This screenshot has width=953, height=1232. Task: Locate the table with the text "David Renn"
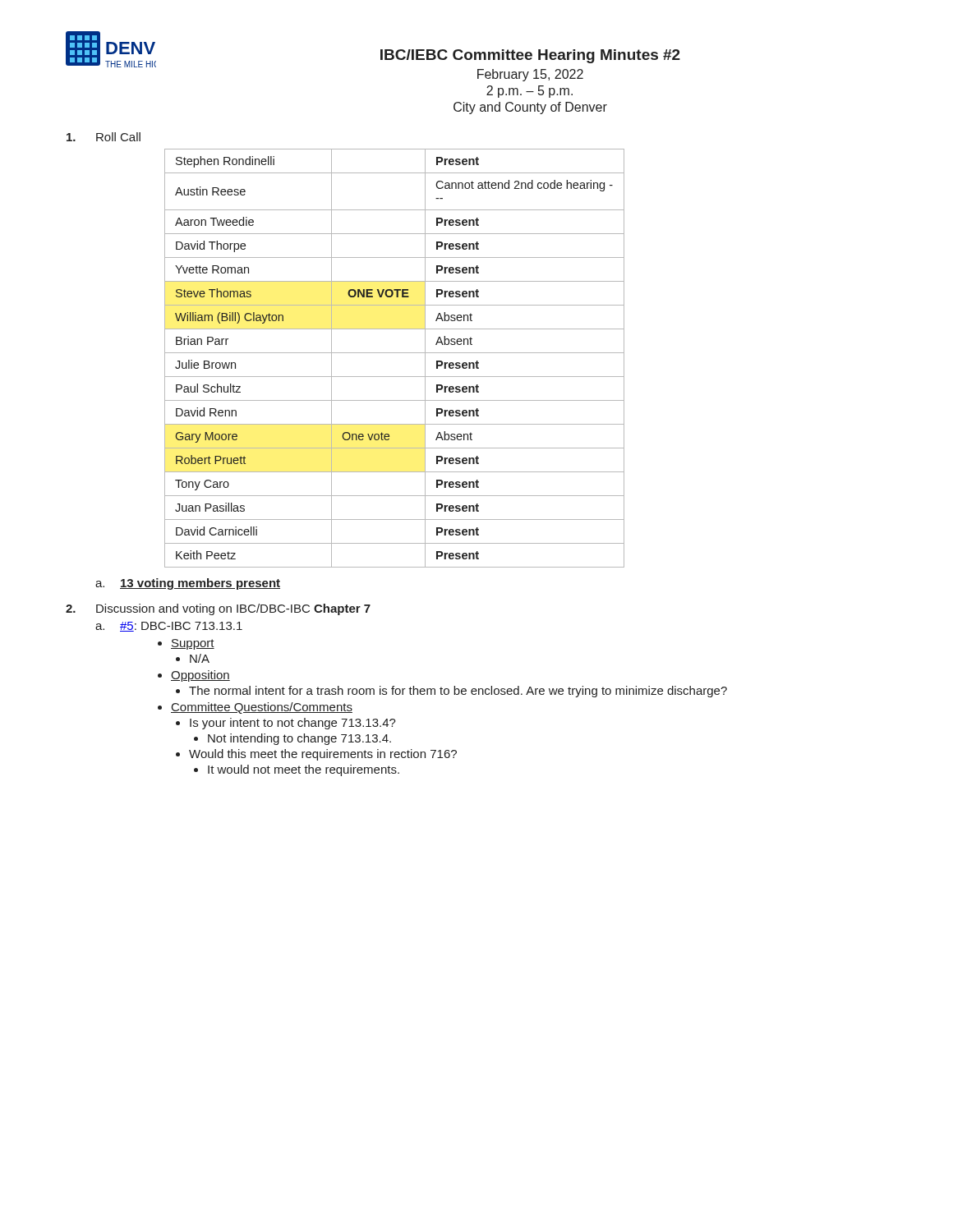[x=501, y=358]
